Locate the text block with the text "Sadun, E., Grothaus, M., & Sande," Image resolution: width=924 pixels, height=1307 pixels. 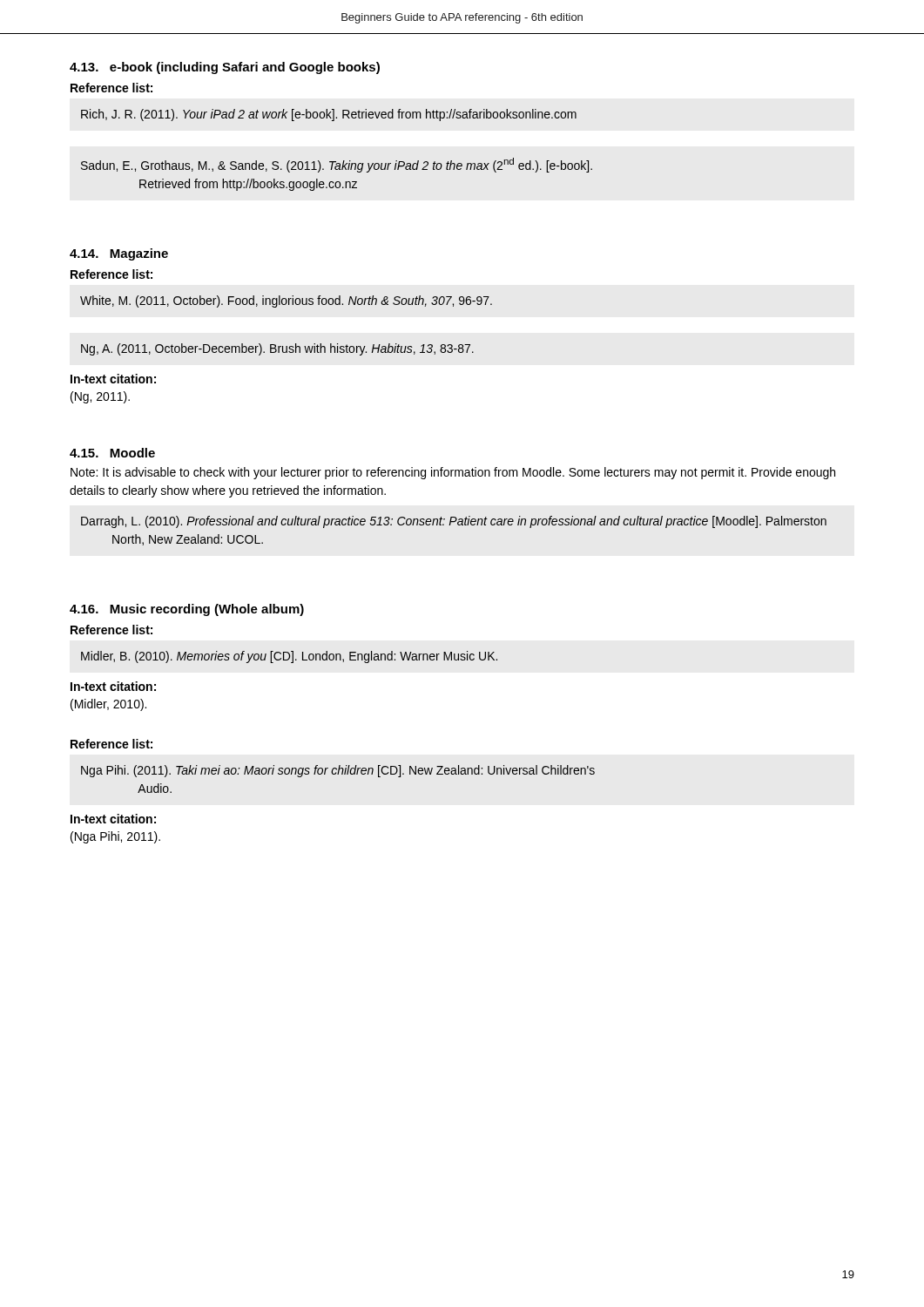pyautogui.click(x=337, y=173)
